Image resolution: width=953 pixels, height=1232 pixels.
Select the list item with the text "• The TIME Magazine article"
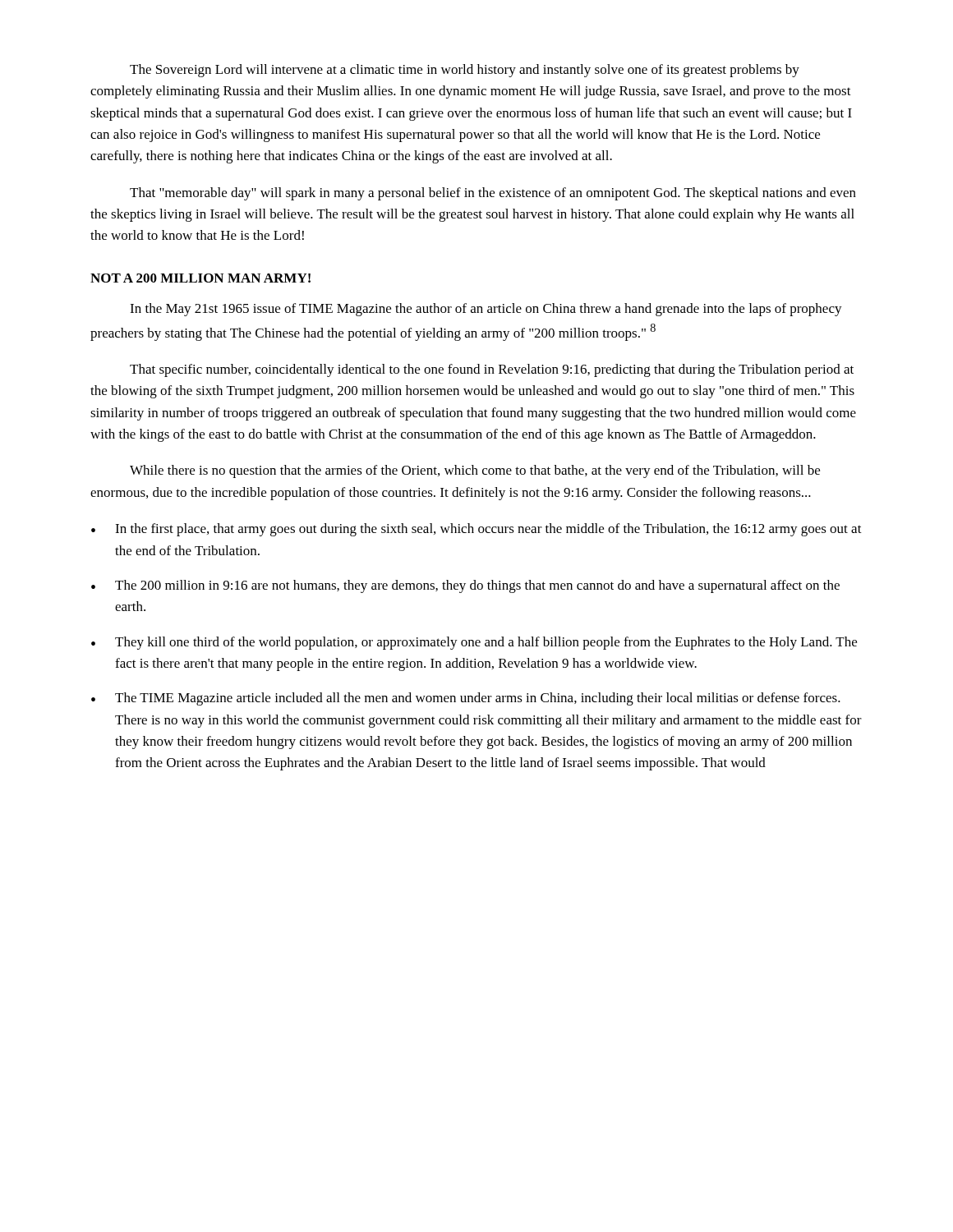point(476,731)
